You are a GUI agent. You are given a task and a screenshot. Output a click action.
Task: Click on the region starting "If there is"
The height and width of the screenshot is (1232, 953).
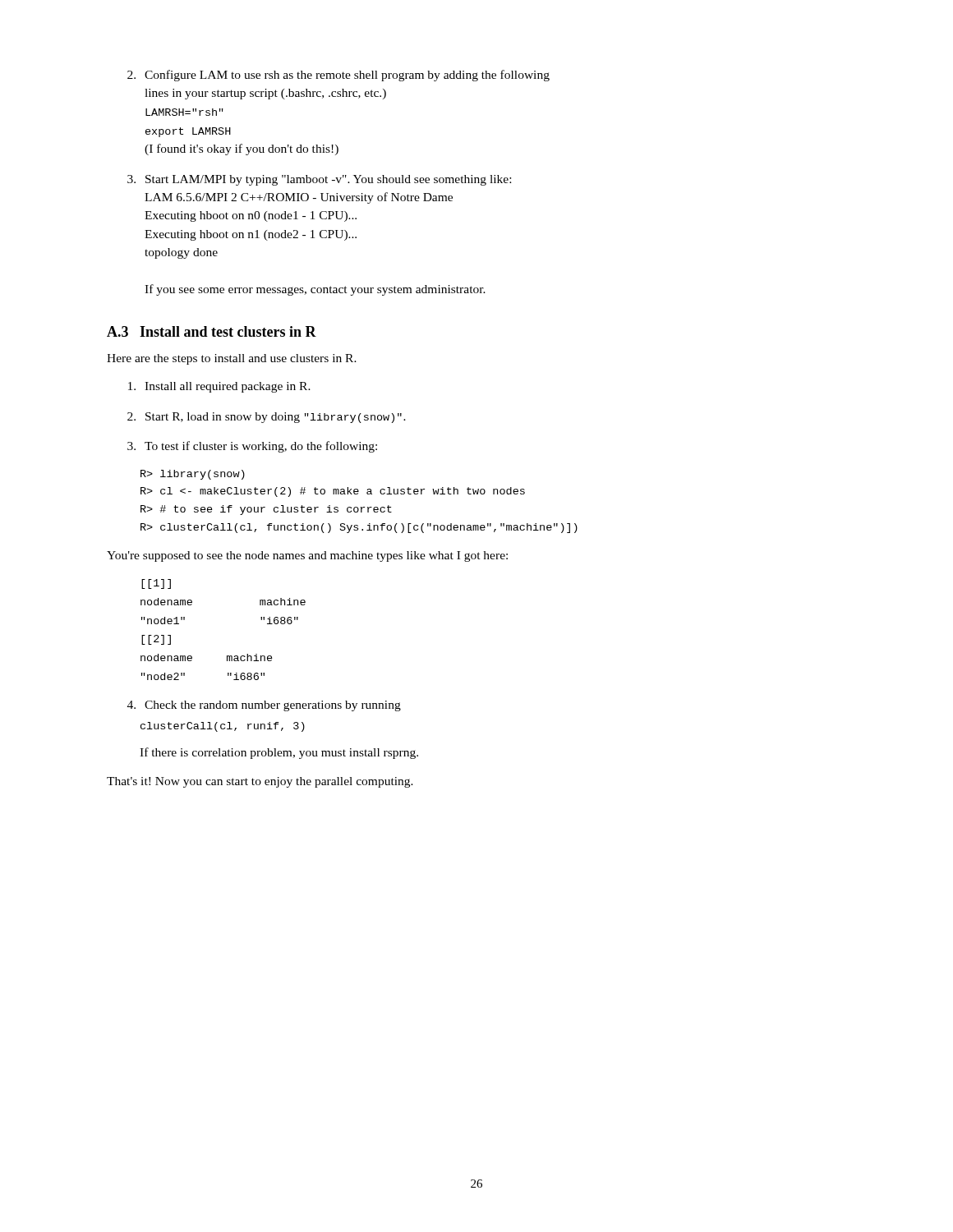pyautogui.click(x=279, y=752)
